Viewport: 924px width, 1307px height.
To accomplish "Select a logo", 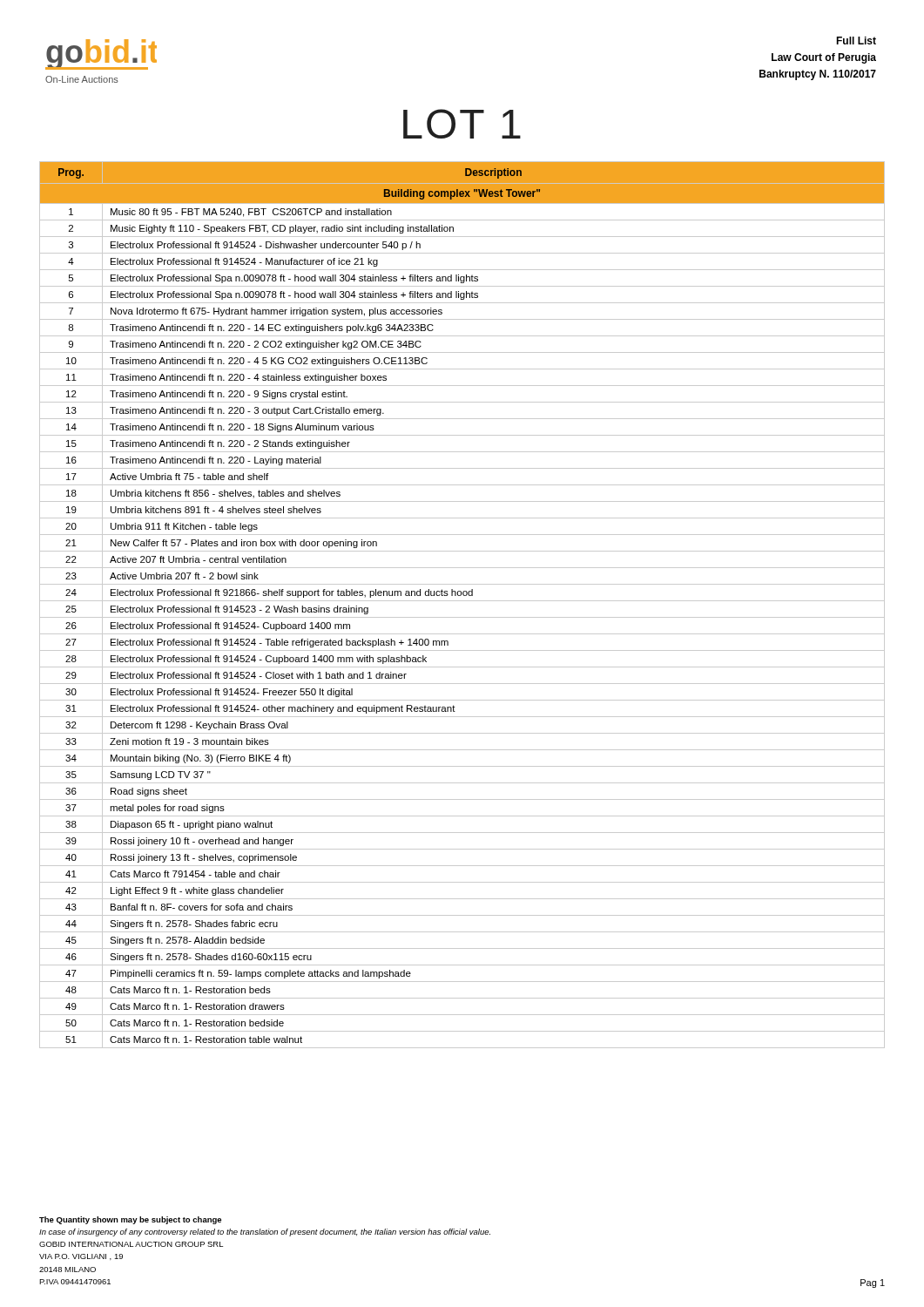I will point(100,59).
